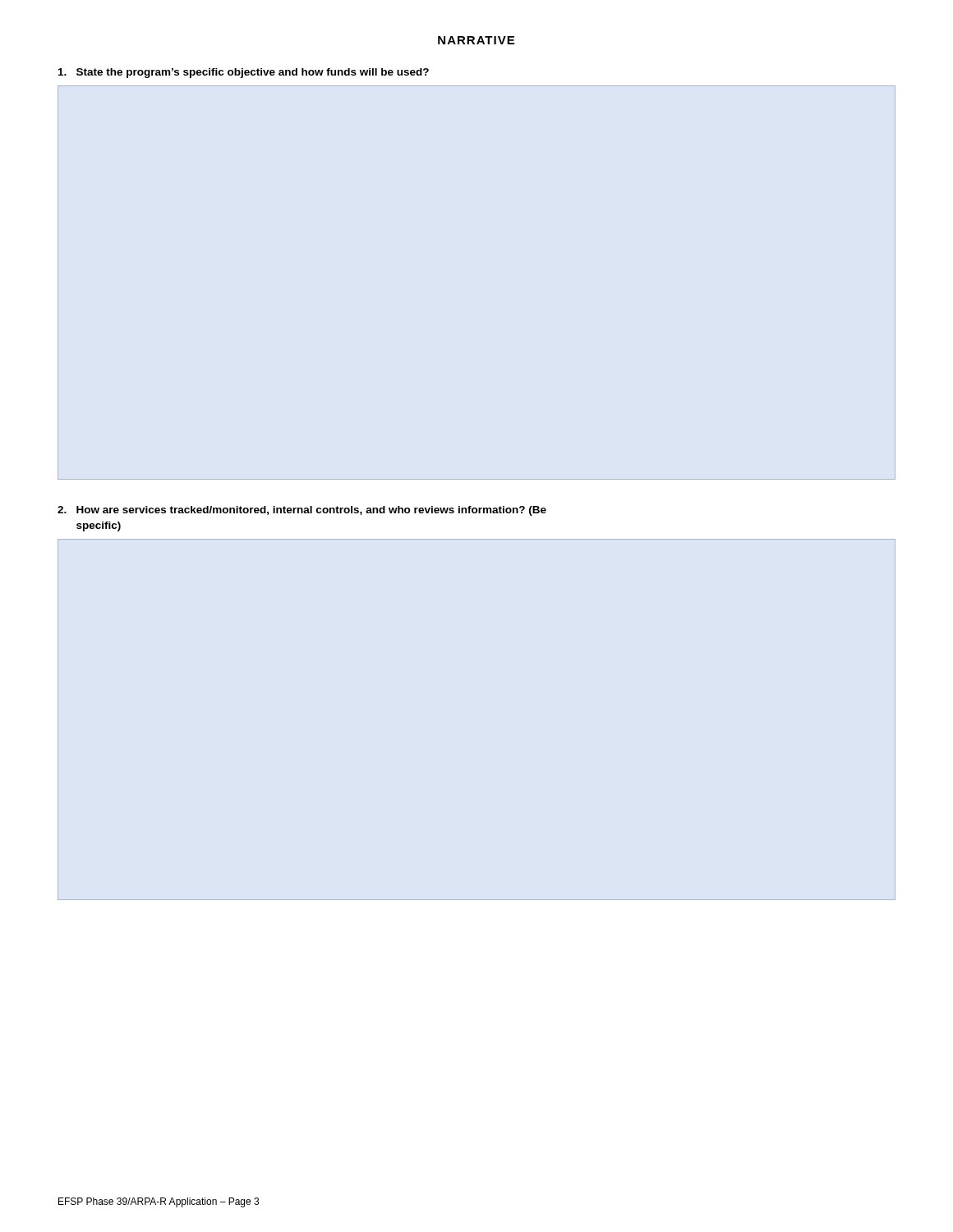Locate the text block starting "State the program’s specific"
The width and height of the screenshot is (953, 1232).
point(243,72)
